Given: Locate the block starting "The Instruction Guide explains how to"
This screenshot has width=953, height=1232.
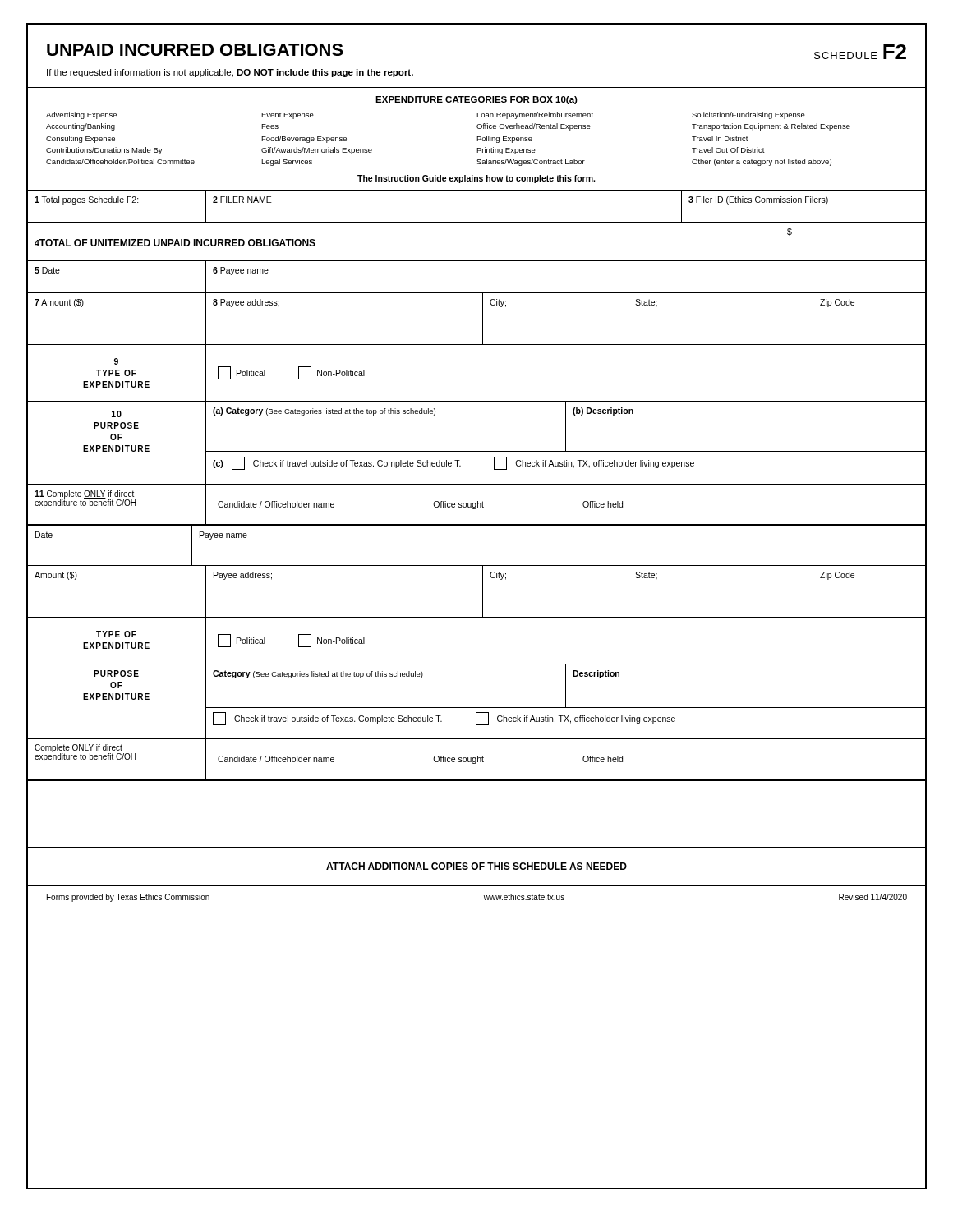Looking at the screenshot, I should [x=476, y=178].
